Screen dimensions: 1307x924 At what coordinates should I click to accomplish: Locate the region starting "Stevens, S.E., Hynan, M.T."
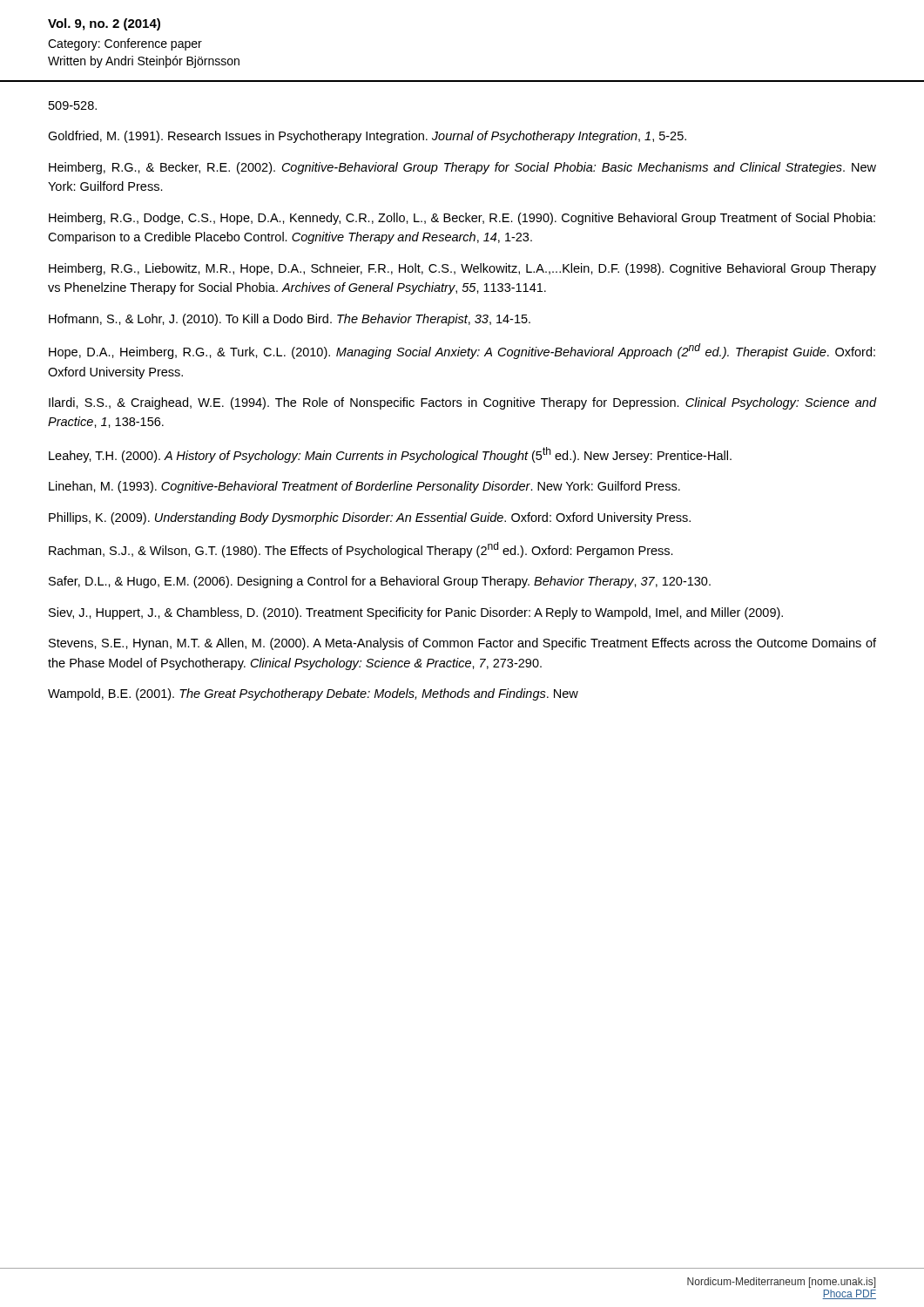tap(462, 653)
